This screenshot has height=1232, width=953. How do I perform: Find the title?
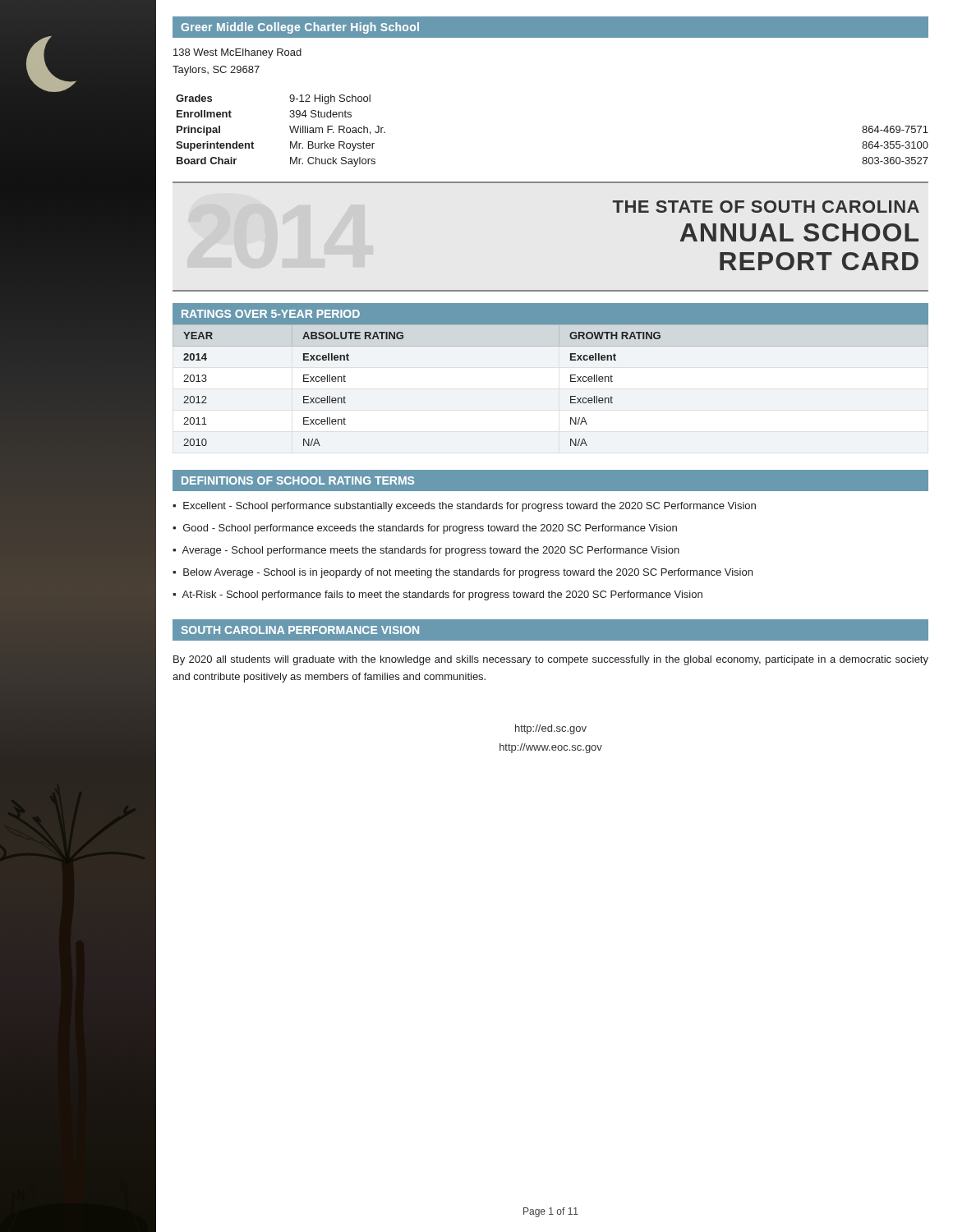[x=550, y=236]
